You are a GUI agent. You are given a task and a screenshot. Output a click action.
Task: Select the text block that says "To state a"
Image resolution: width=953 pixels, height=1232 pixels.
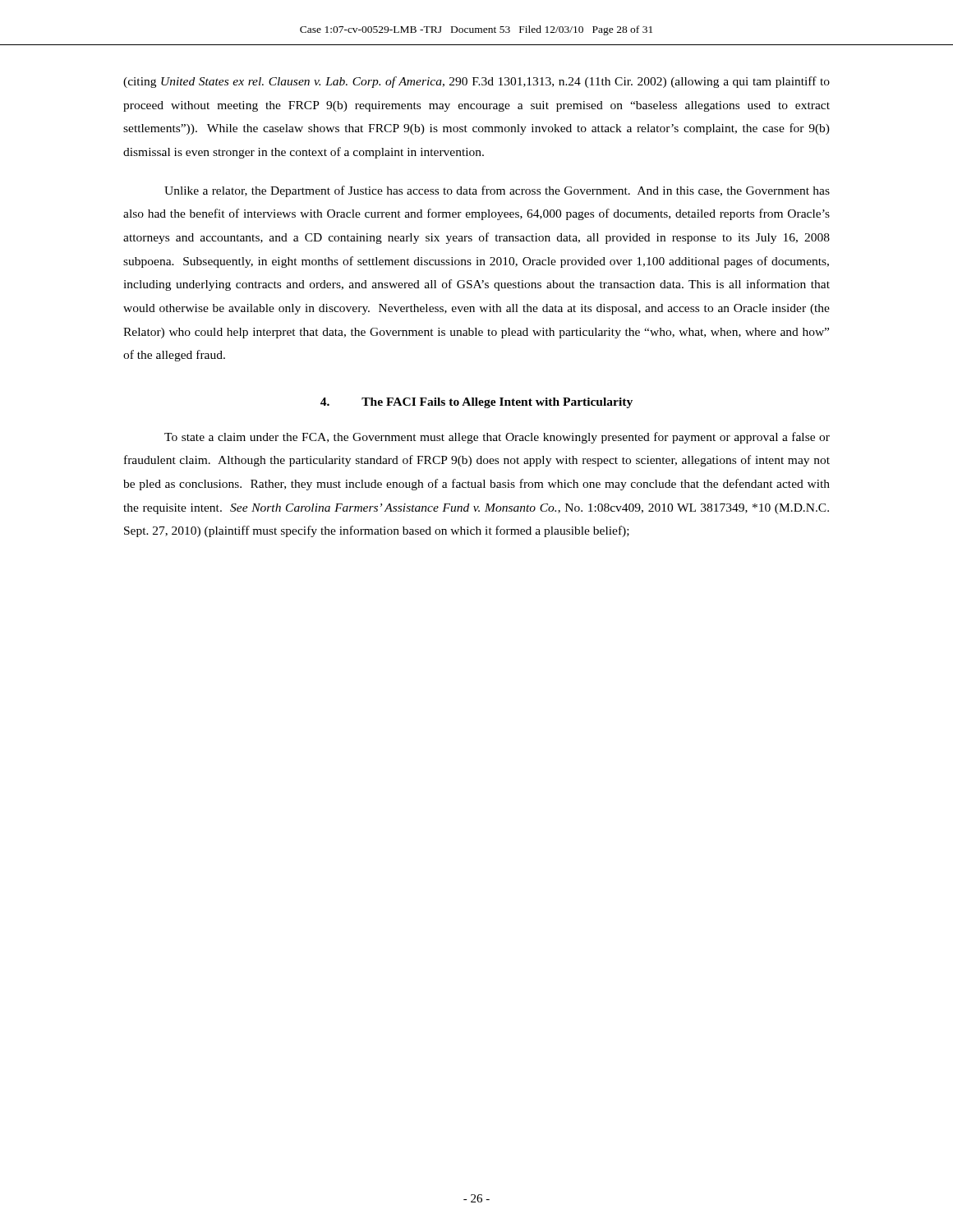click(x=476, y=483)
